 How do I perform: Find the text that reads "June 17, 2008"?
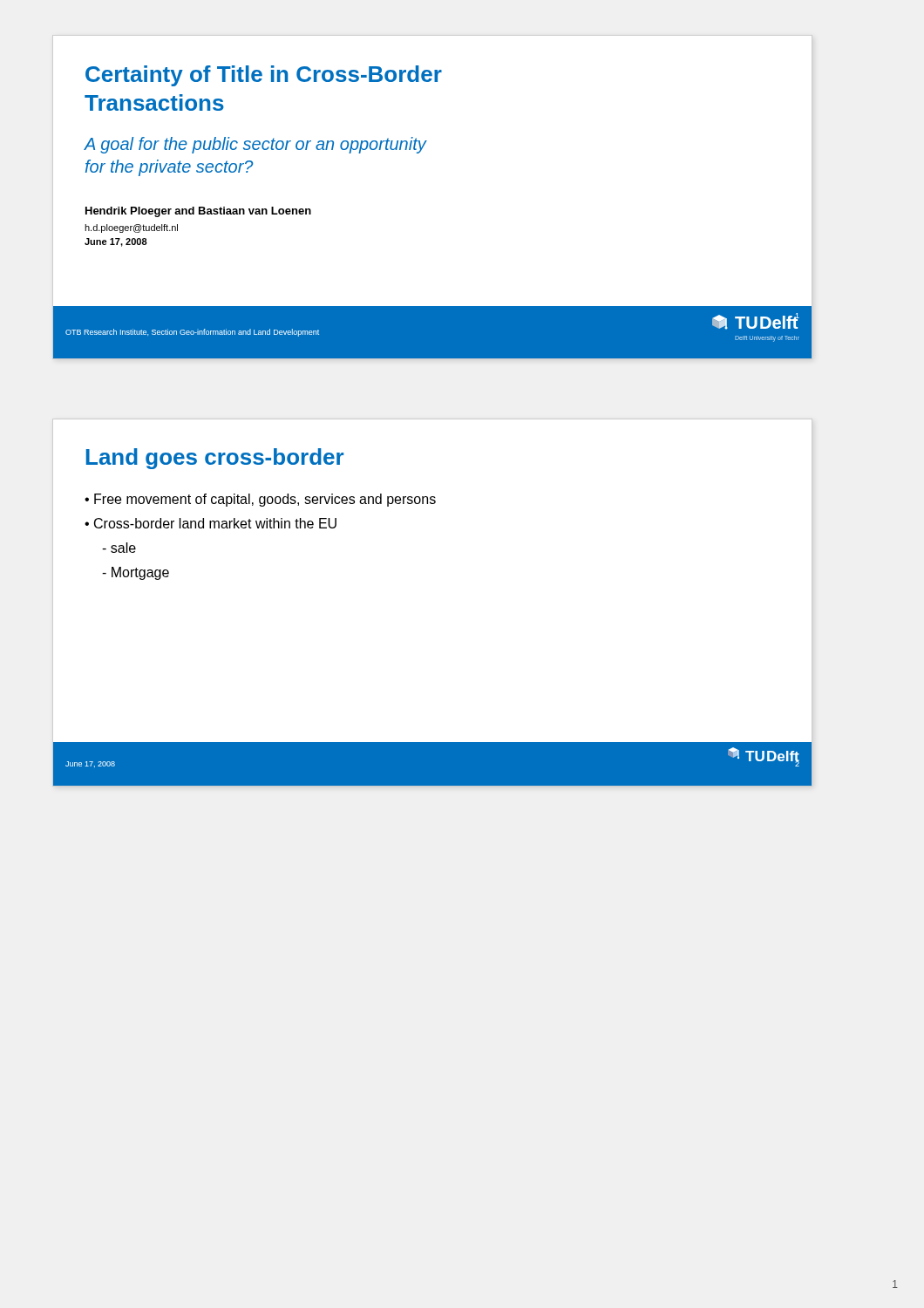tap(116, 242)
